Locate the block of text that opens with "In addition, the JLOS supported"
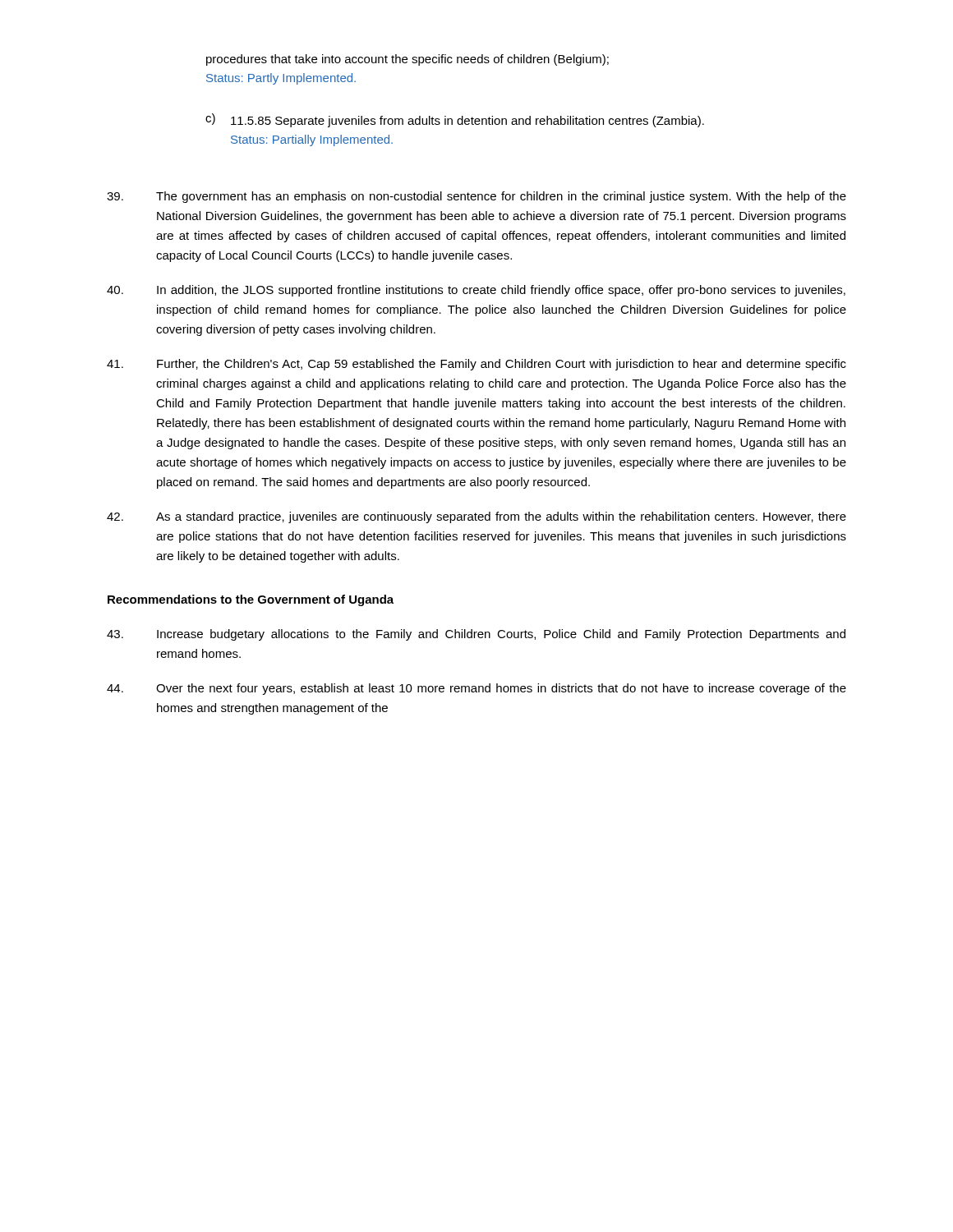953x1232 pixels. pyautogui.click(x=476, y=310)
